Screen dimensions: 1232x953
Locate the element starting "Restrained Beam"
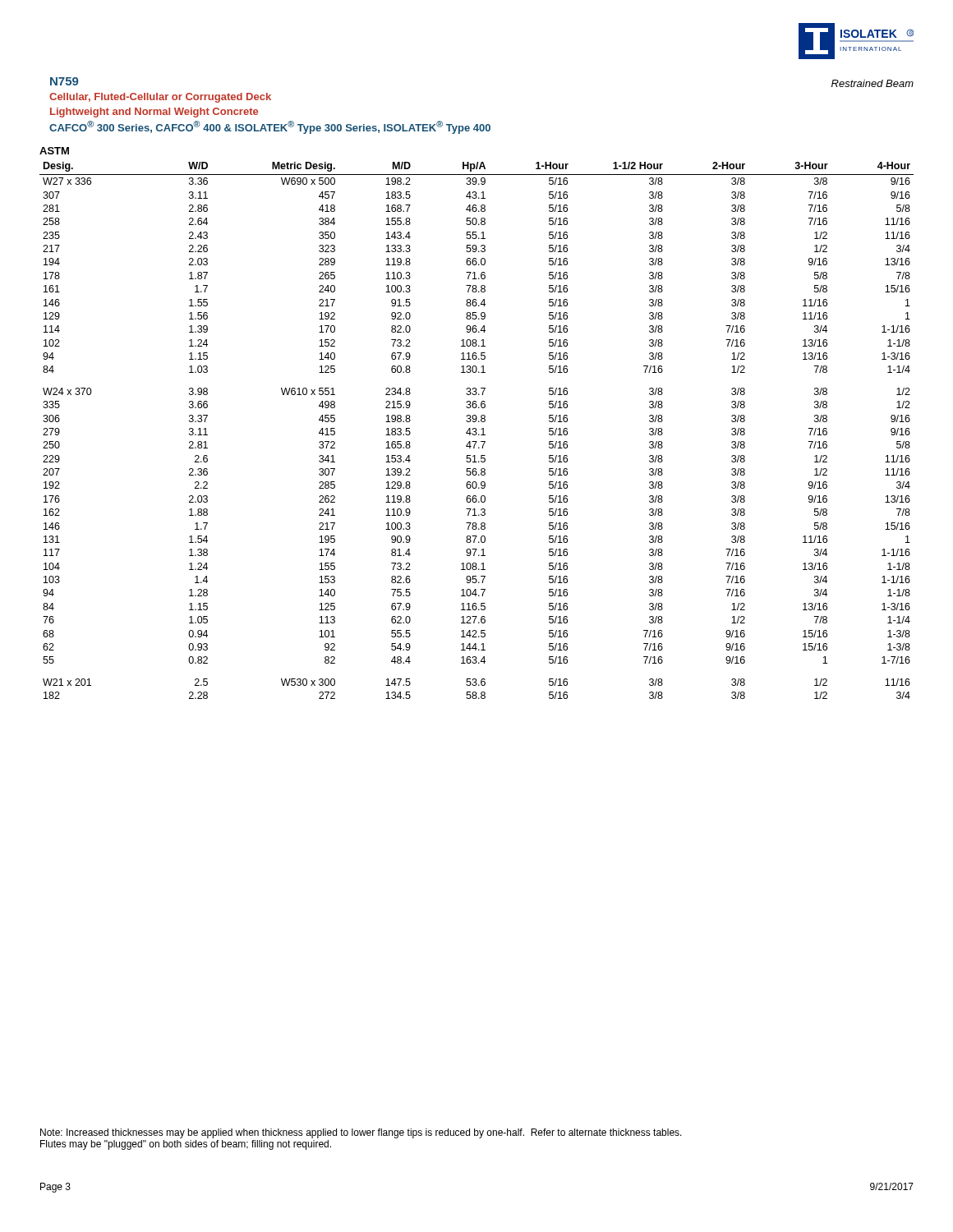tap(872, 83)
